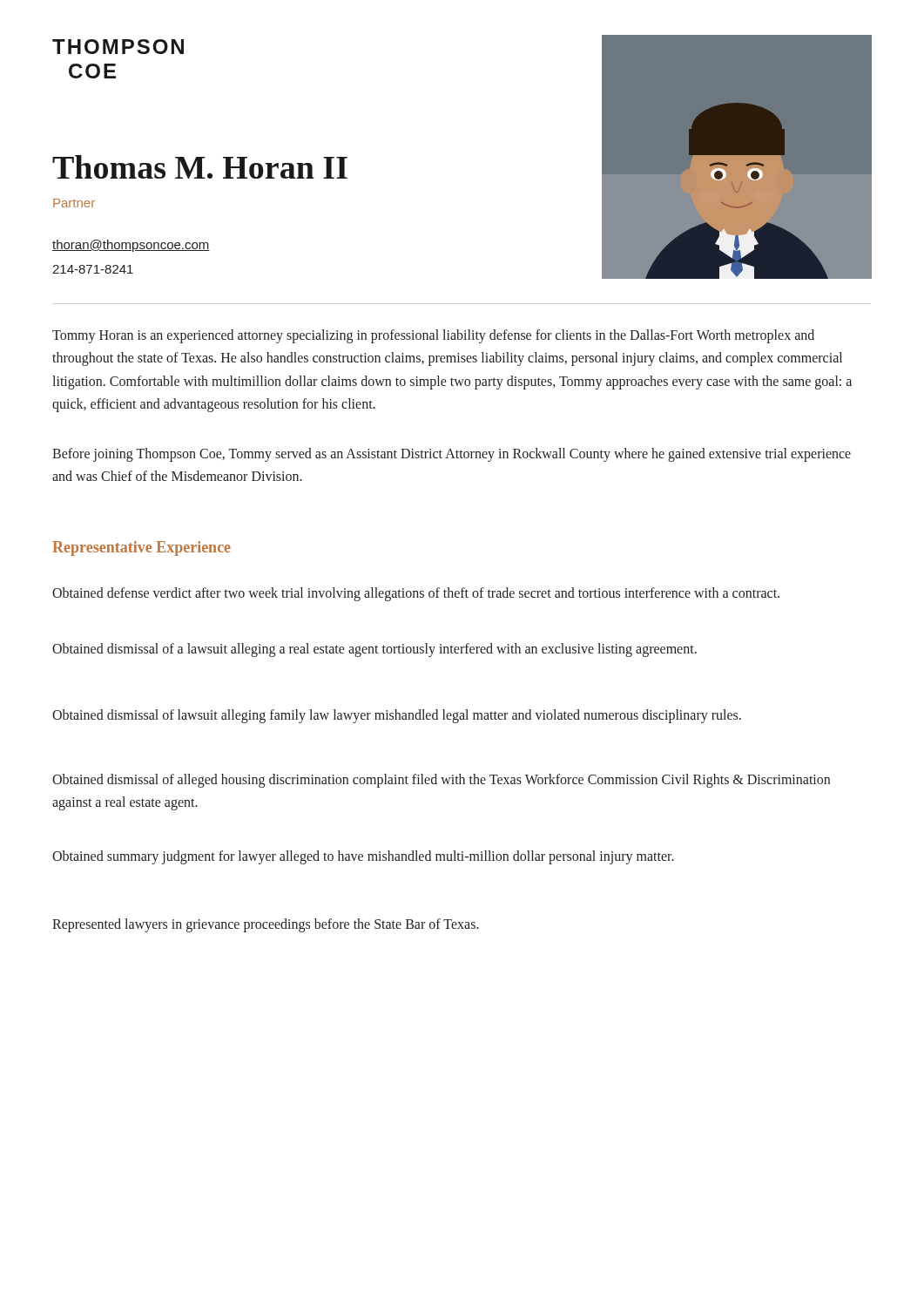Navigate to the region starting "Representative Experience"
Image resolution: width=924 pixels, height=1307 pixels.
point(142,547)
